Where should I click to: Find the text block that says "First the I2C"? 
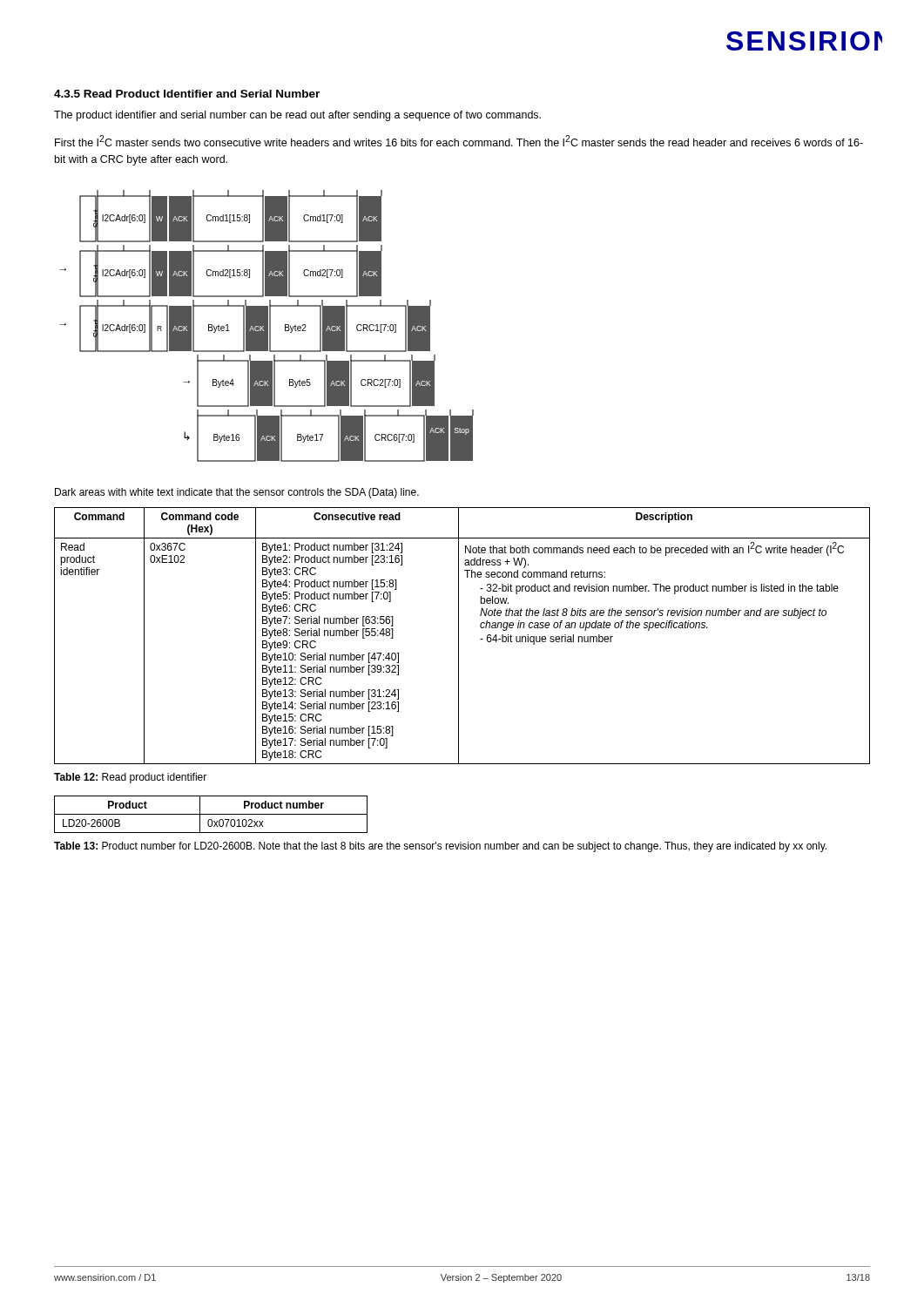coord(459,150)
